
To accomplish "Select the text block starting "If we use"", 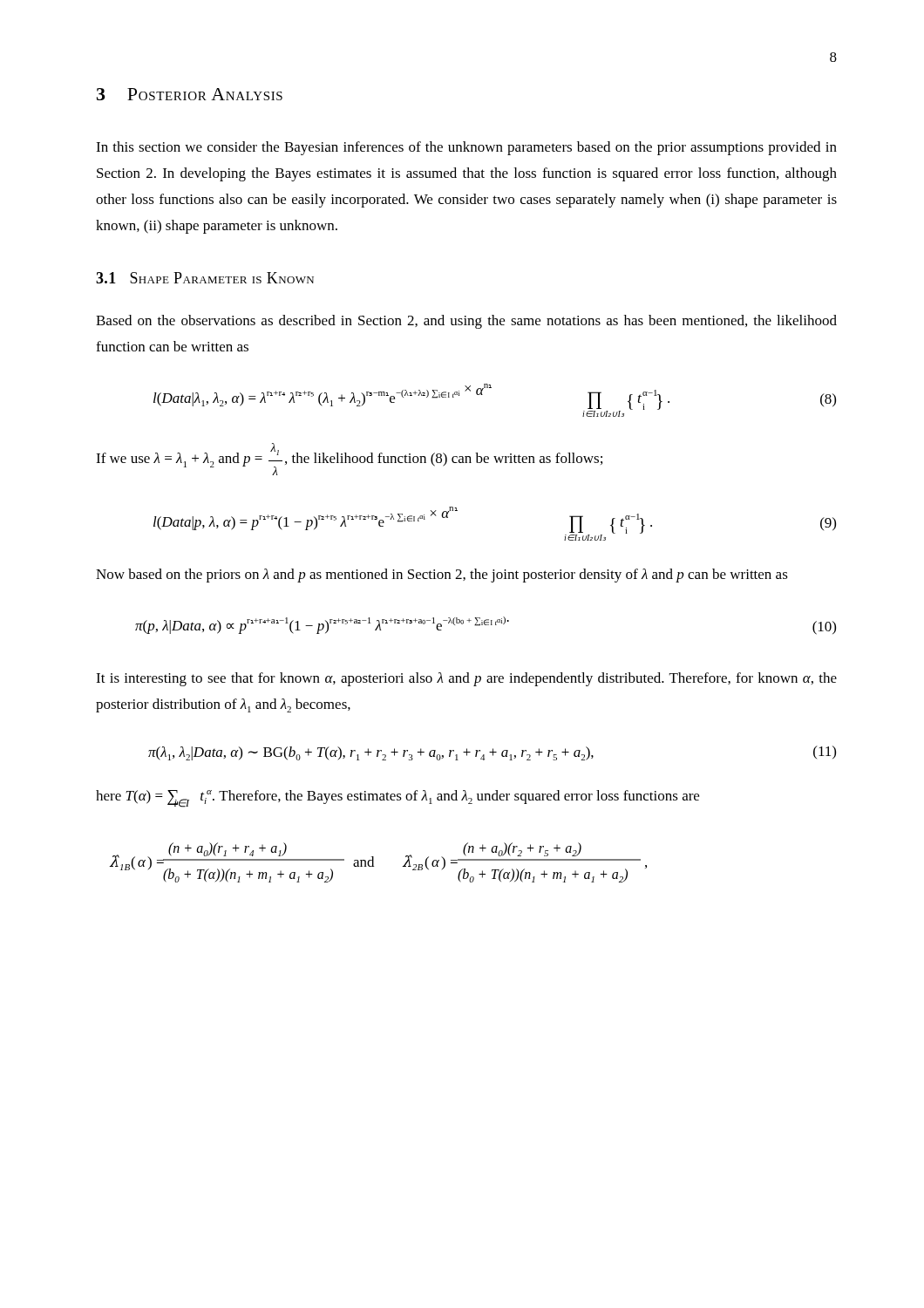I will pyautogui.click(x=466, y=460).
